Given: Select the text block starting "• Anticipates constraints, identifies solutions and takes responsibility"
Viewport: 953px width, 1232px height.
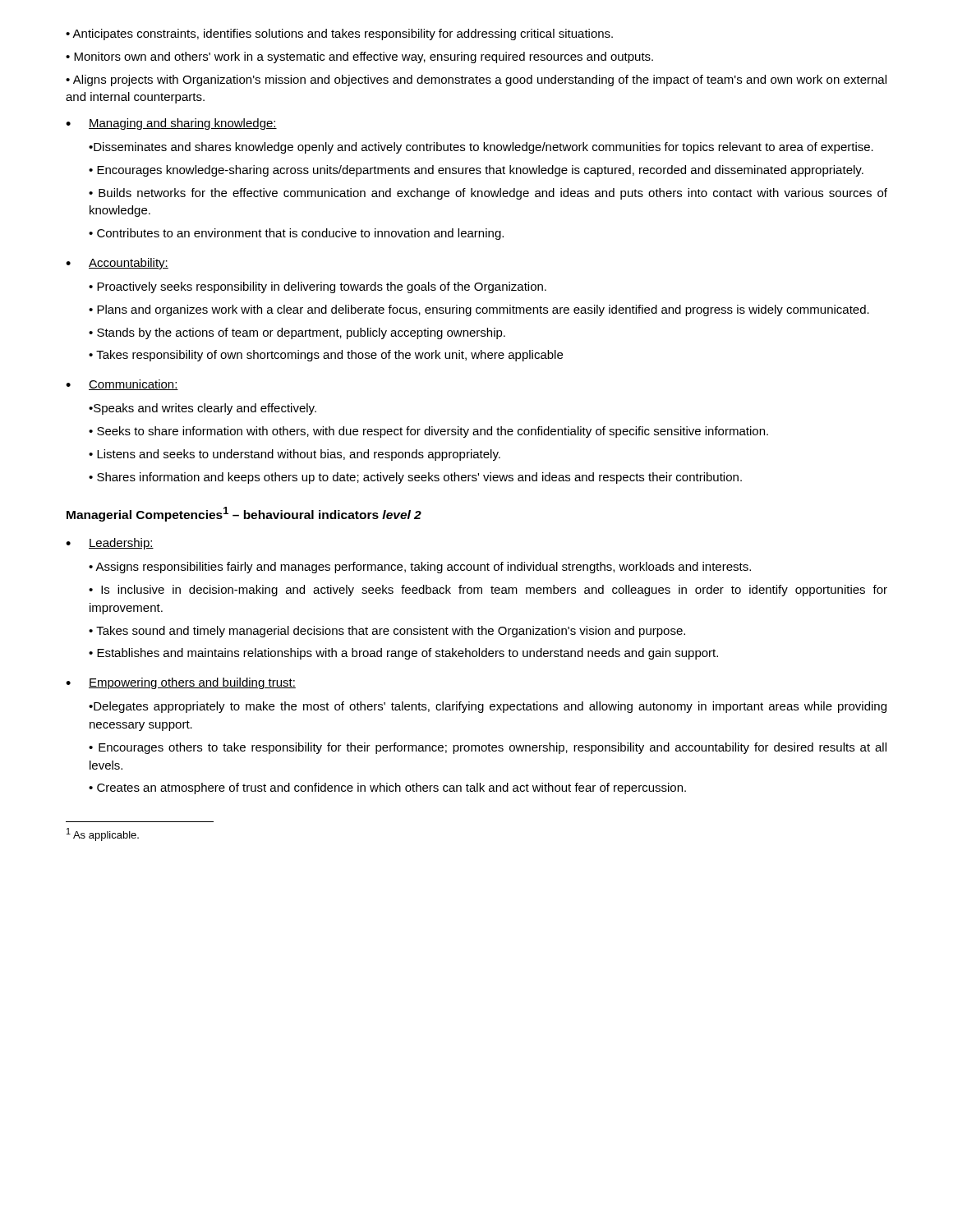Looking at the screenshot, I should [x=476, y=65].
